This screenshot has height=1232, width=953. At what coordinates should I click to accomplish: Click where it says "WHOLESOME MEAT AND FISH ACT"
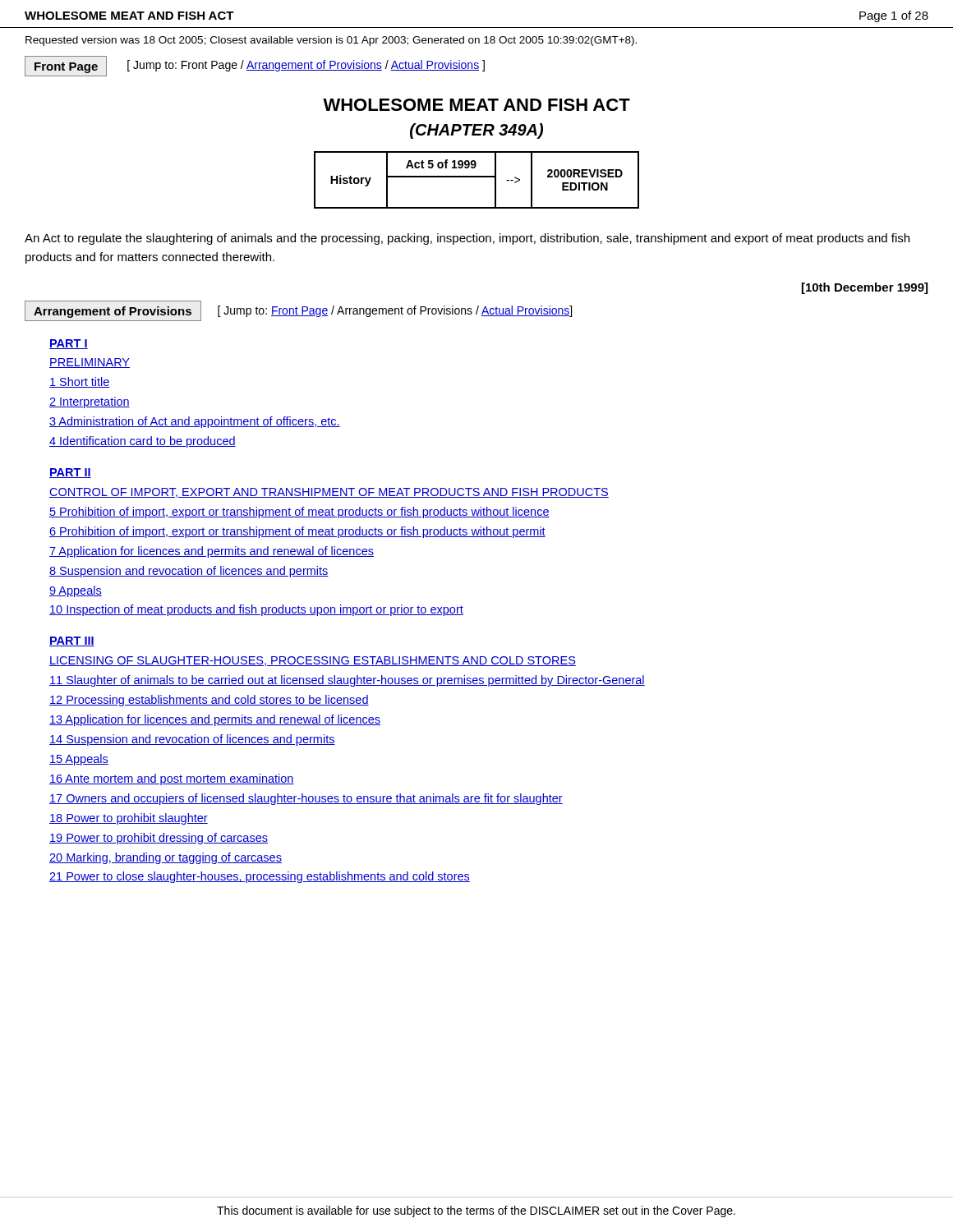click(476, 105)
